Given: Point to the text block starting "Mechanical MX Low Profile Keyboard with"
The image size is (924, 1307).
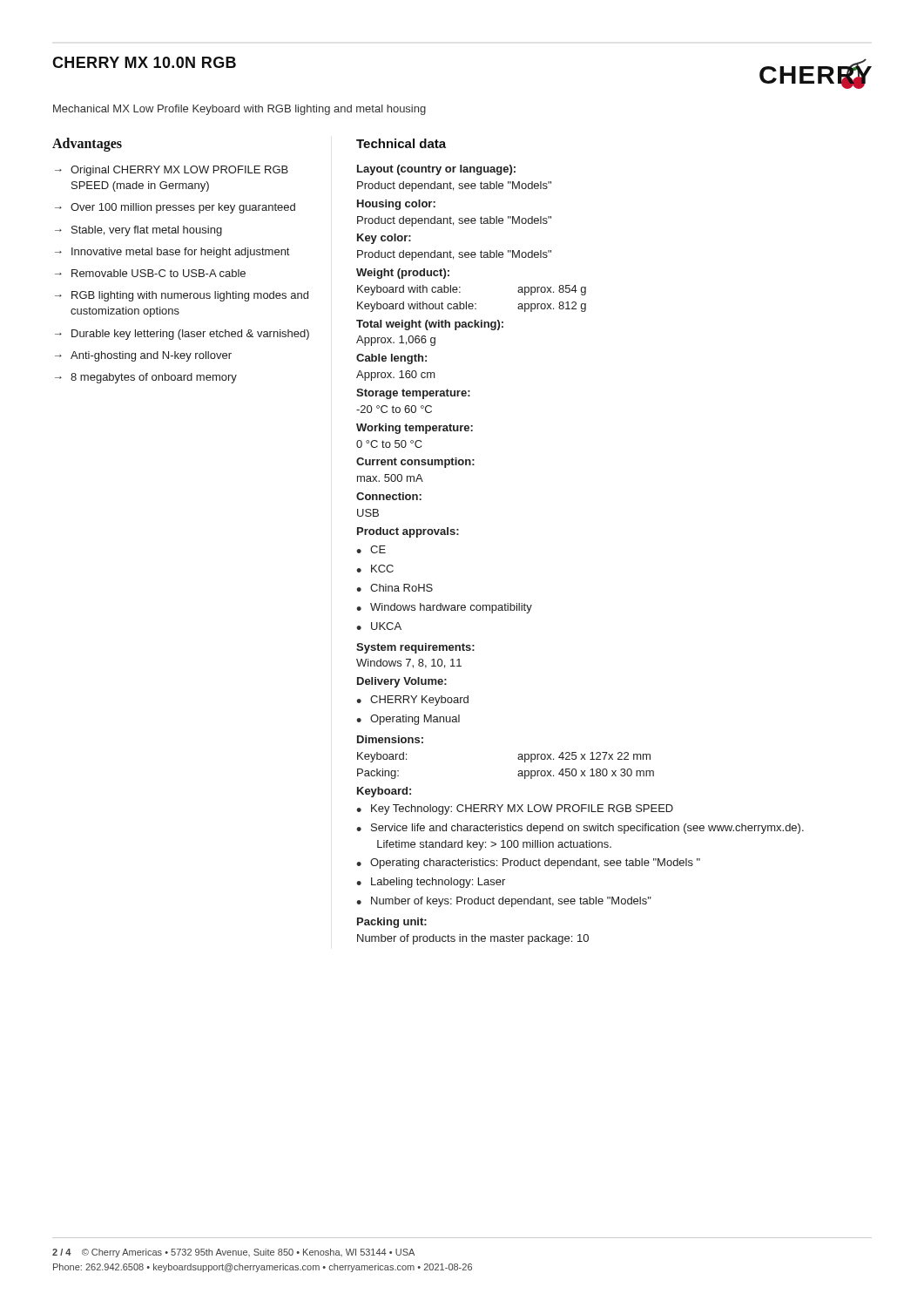Looking at the screenshot, I should pos(239,108).
